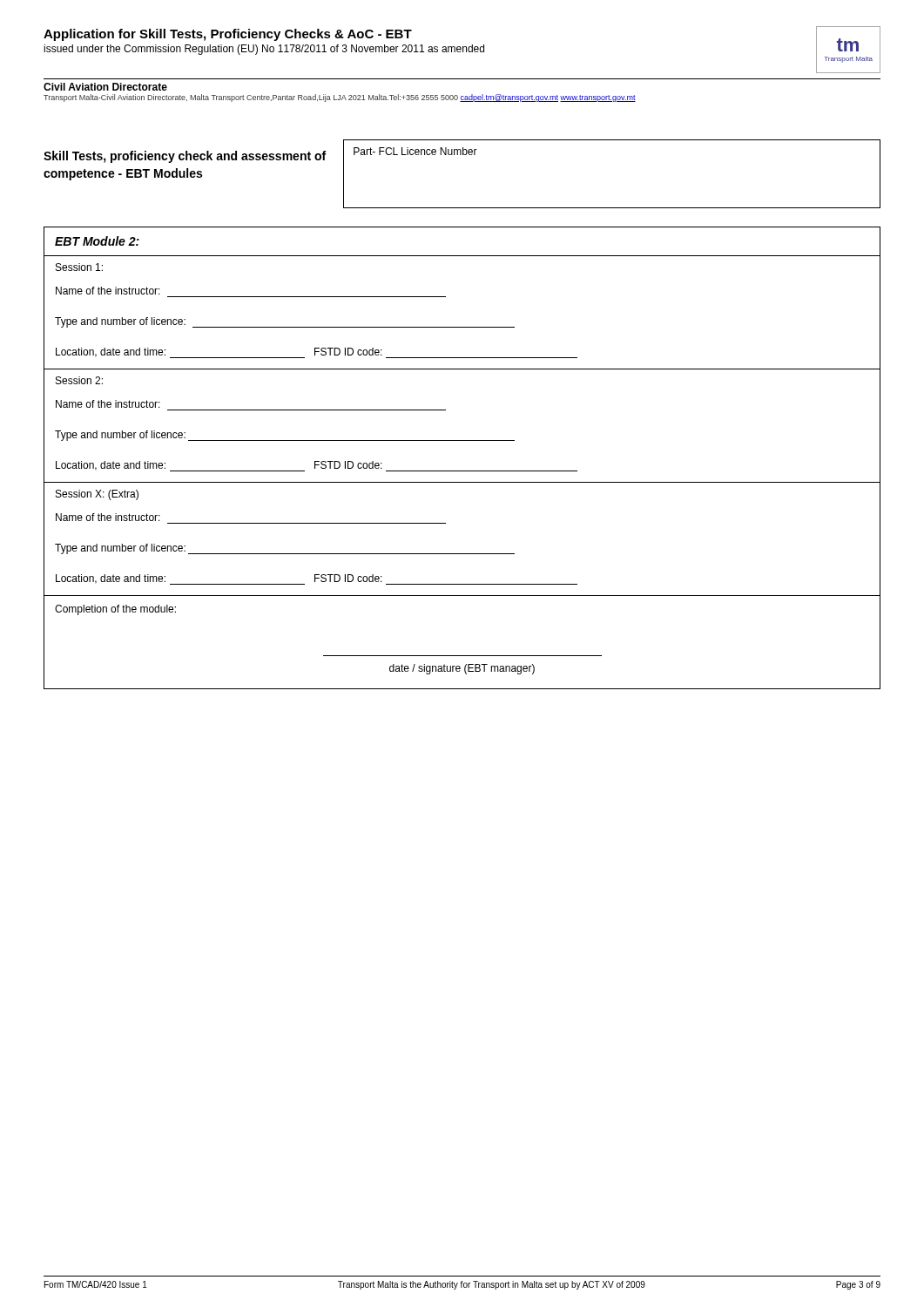Point to the block beginning "Skill Tests, proficiency check and assessment"
This screenshot has height=1307, width=924.
tap(185, 164)
